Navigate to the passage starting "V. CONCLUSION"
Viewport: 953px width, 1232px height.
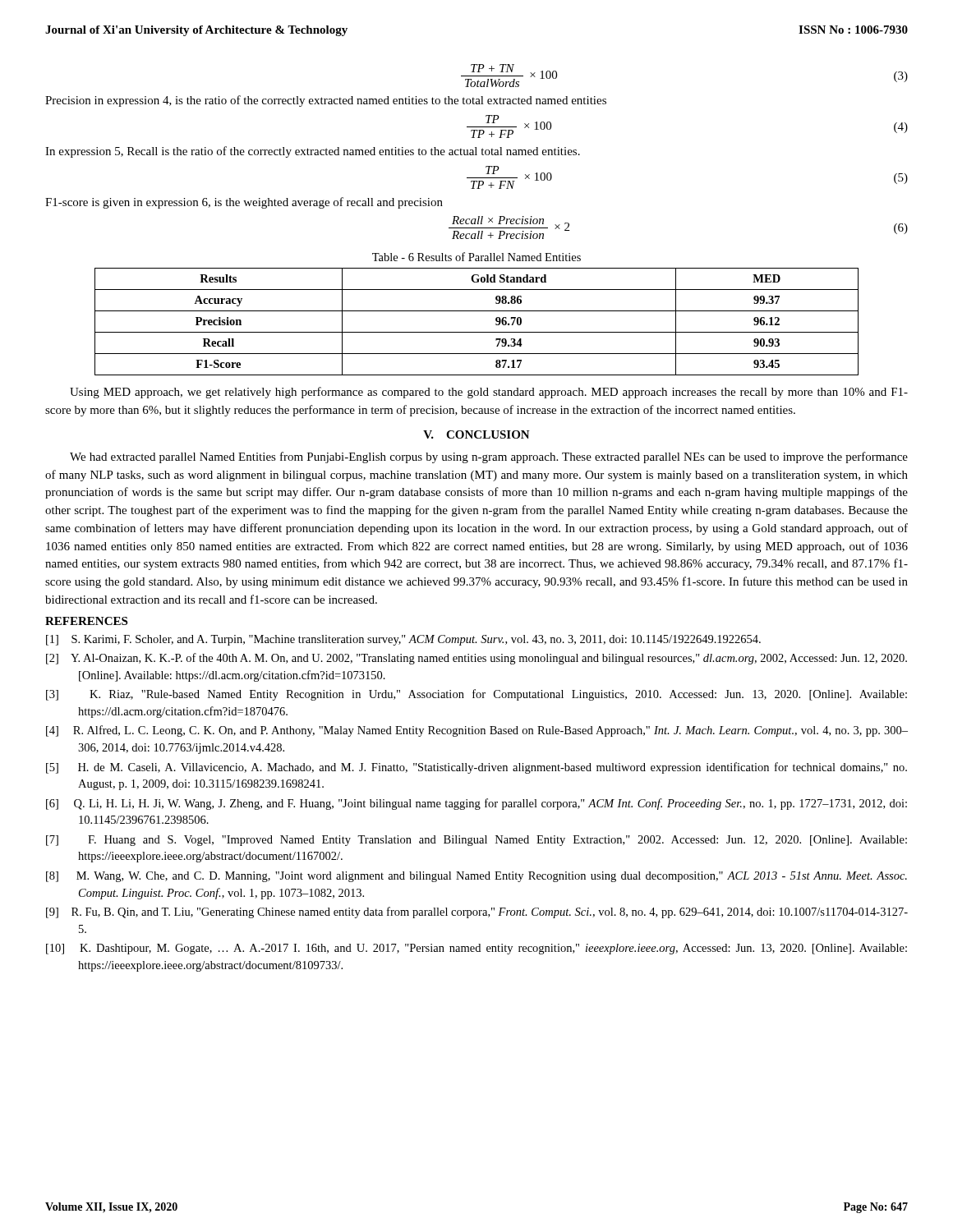pyautogui.click(x=476, y=434)
